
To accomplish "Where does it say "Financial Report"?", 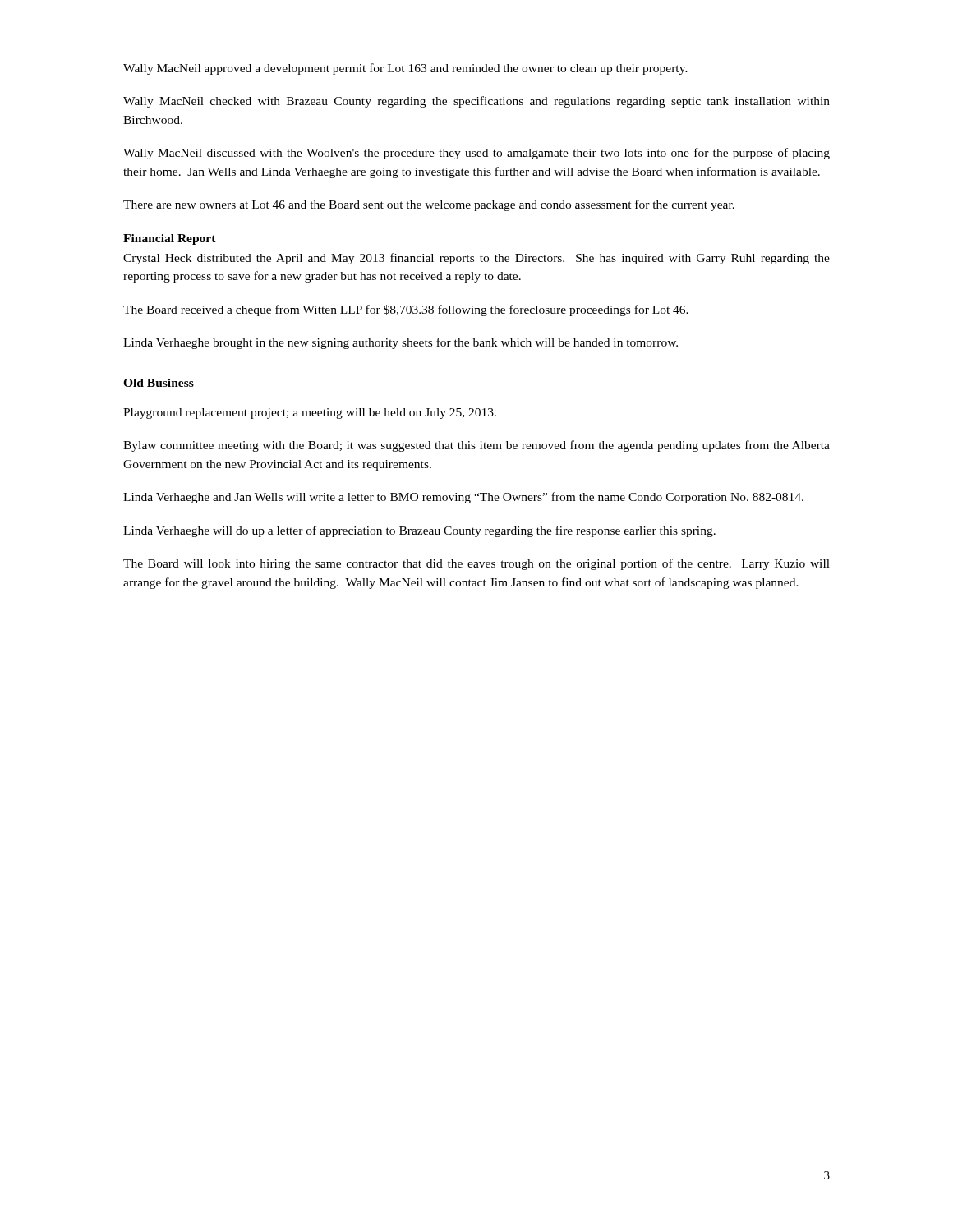I will click(x=169, y=238).
